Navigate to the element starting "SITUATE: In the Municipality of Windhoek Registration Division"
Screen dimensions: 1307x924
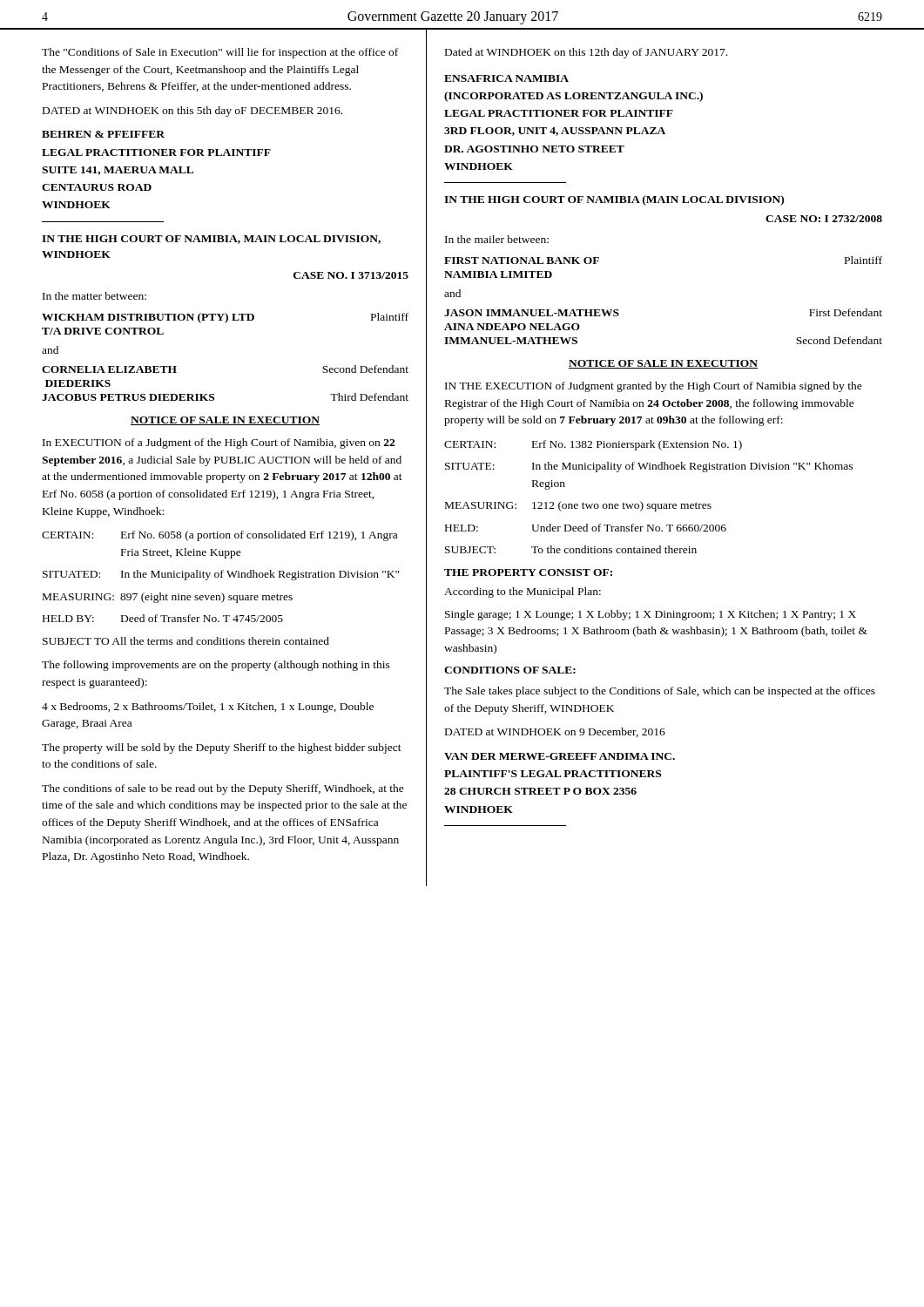click(x=663, y=475)
